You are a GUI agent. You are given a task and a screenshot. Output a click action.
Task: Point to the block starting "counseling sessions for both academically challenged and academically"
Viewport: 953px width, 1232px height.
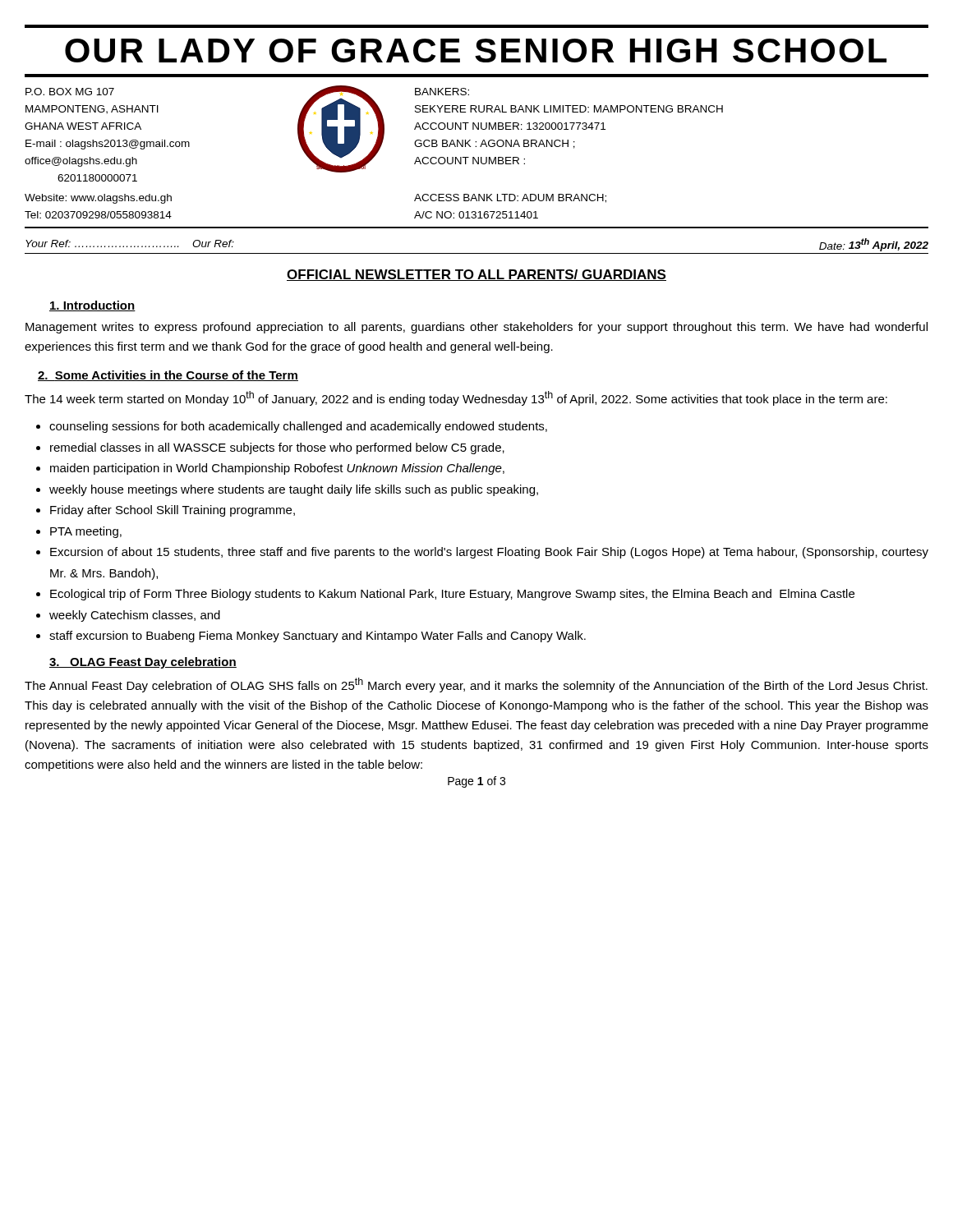299,426
